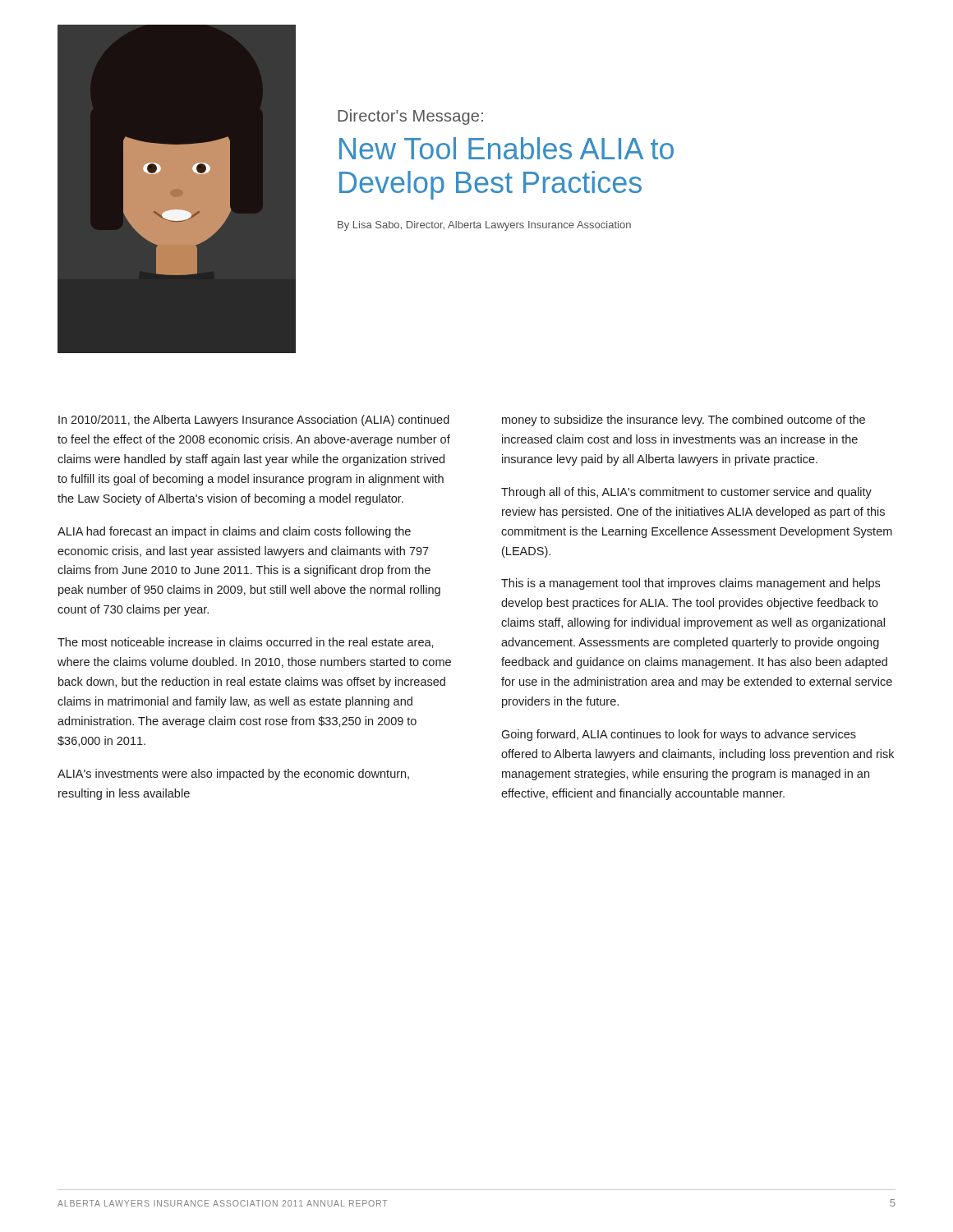Click on the text starting "In 2010/2011, the Alberta"

[255, 460]
